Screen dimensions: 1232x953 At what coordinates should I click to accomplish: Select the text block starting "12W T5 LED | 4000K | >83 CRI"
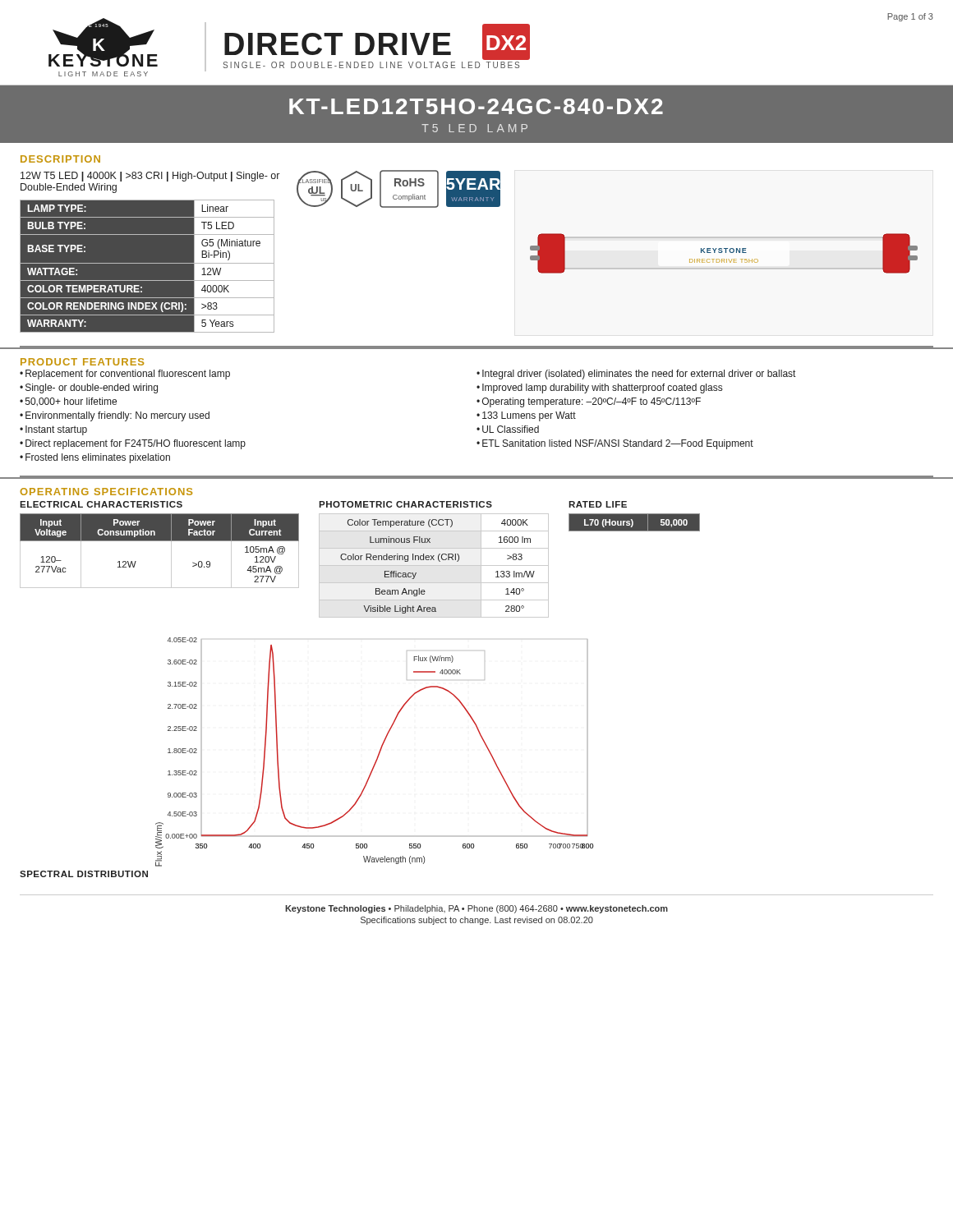150,182
